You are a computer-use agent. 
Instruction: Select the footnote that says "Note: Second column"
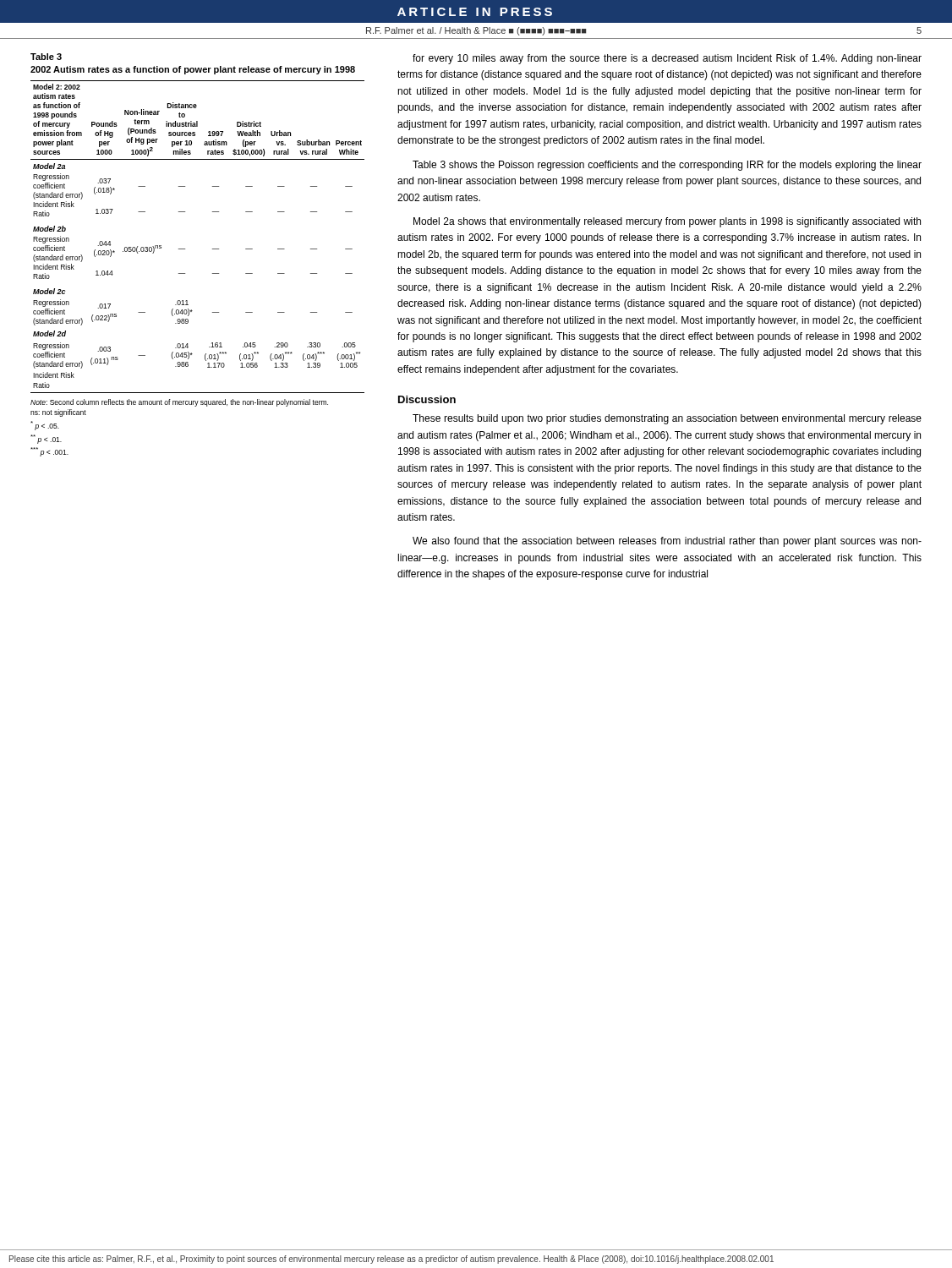tap(179, 403)
